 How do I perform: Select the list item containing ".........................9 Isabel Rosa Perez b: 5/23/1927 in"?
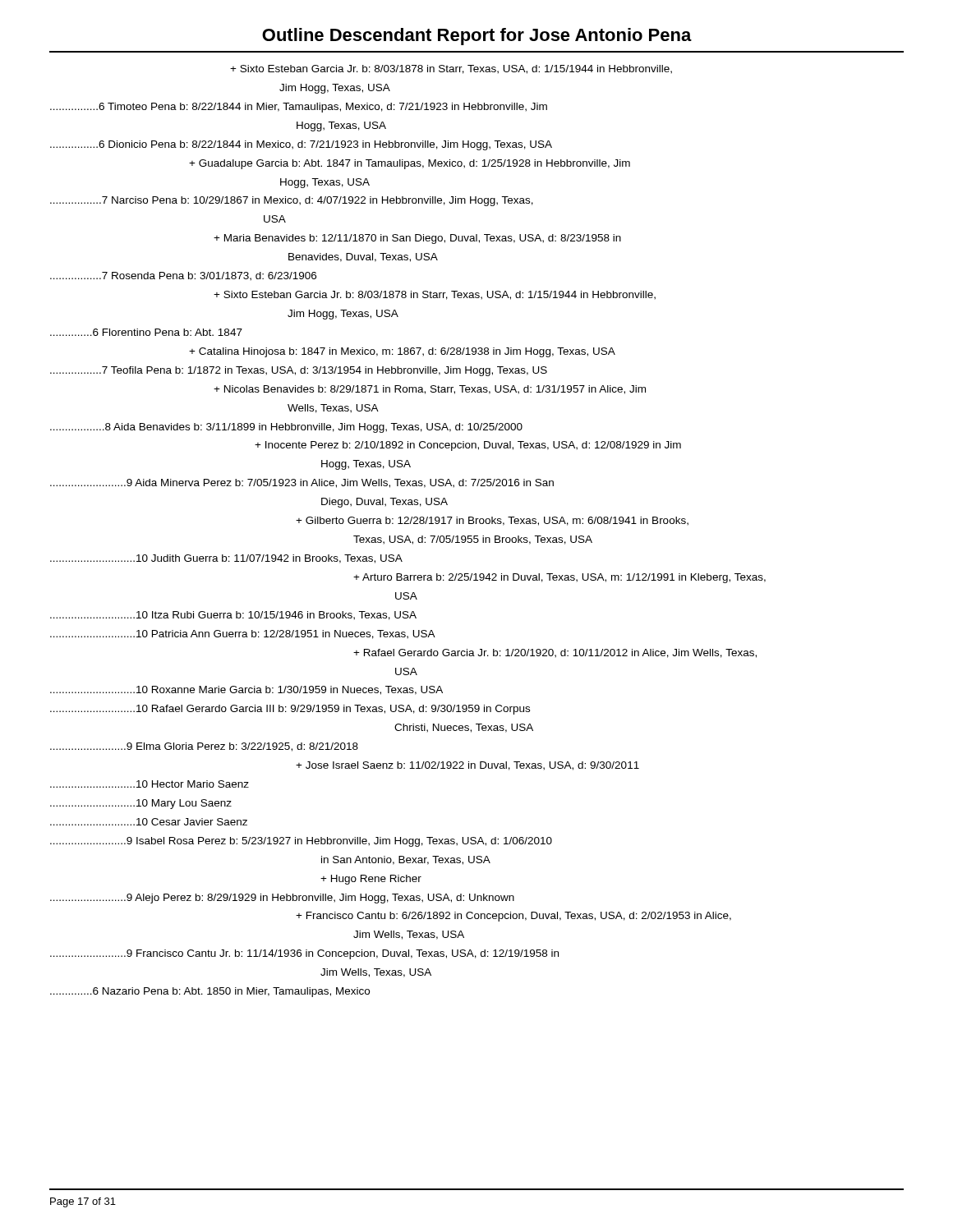click(301, 840)
